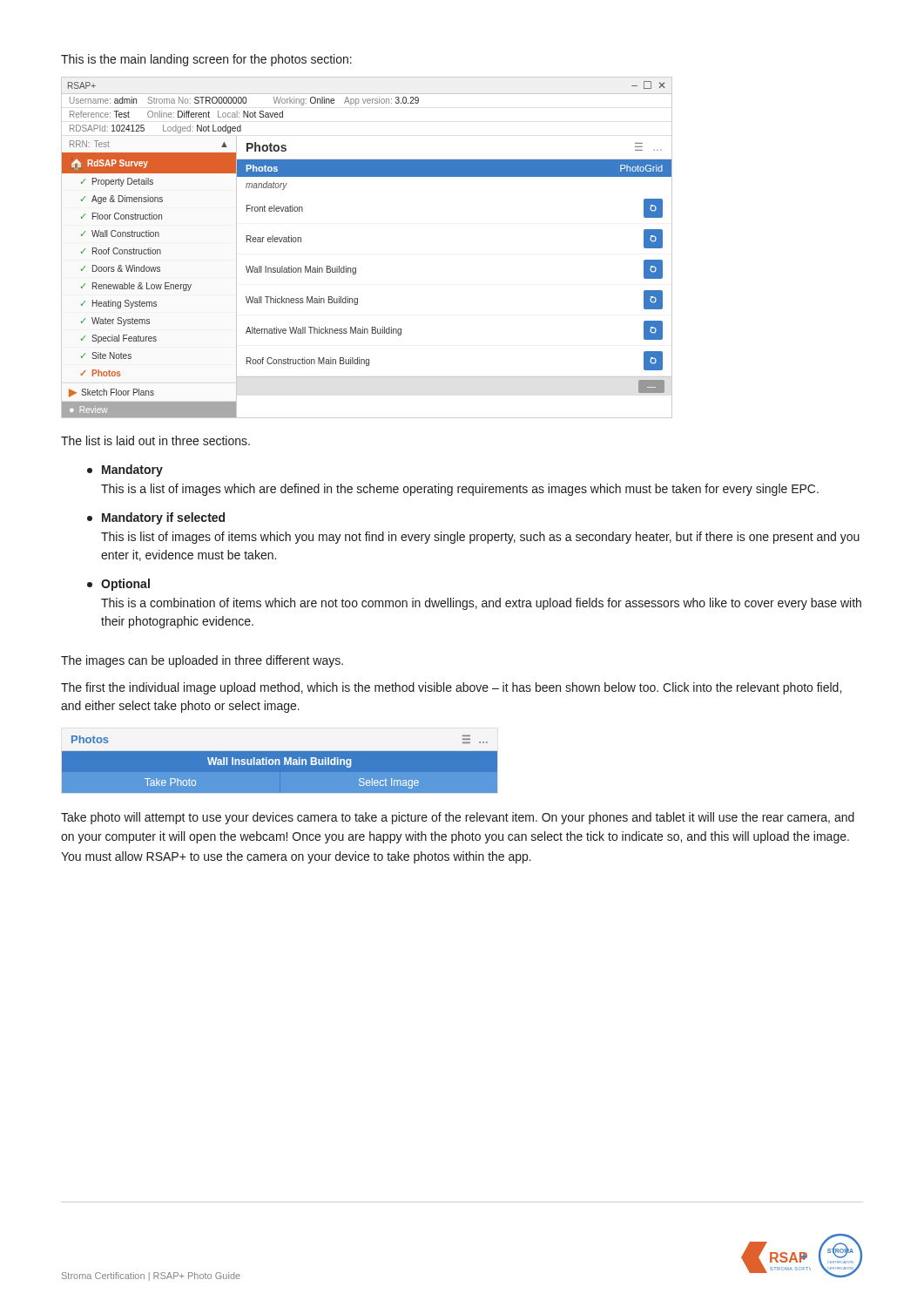924x1307 pixels.
Task: Point to the block starting "Take photo will attempt to"
Action: click(x=458, y=837)
